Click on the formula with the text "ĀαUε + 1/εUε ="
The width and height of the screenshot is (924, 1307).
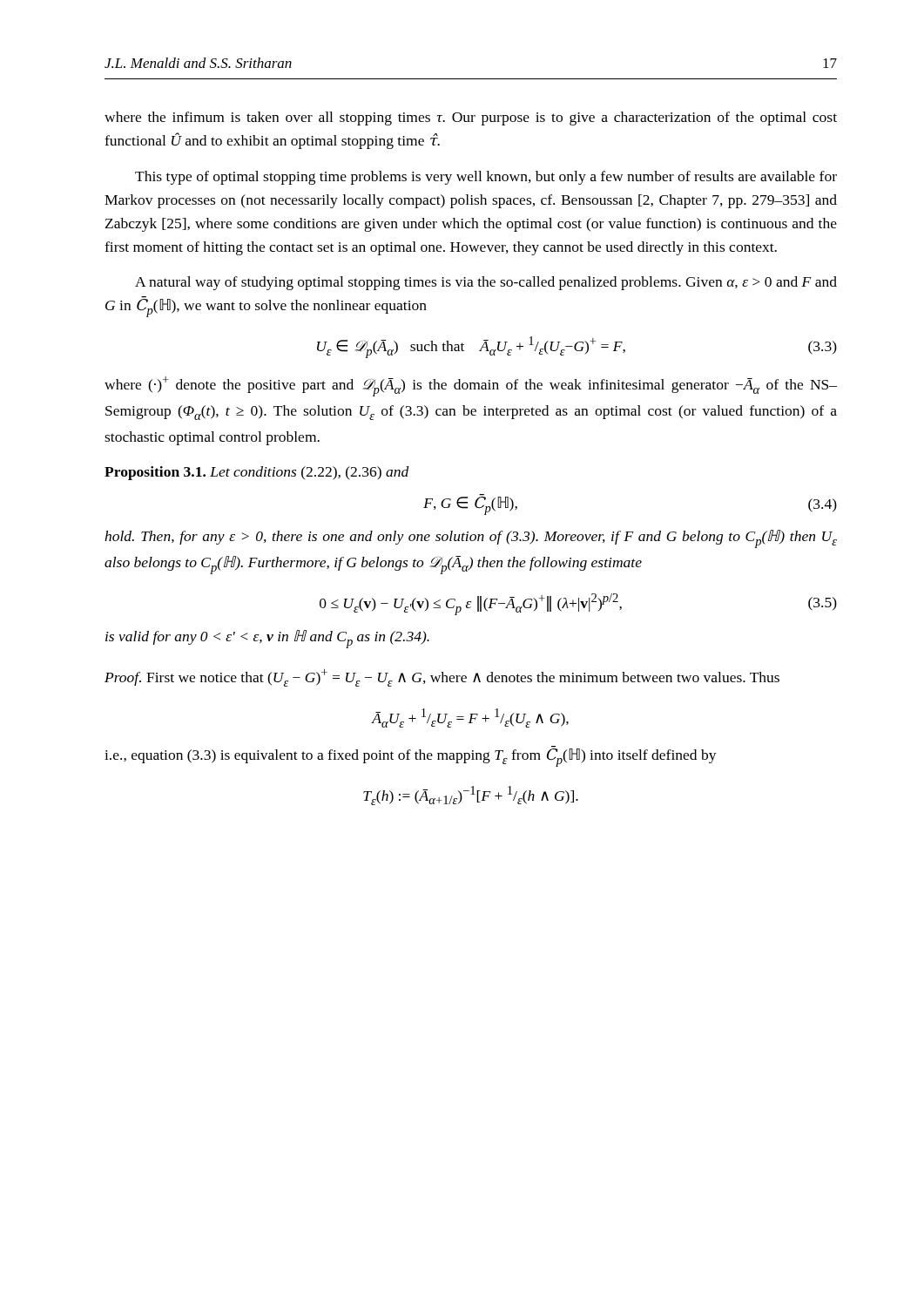471,718
